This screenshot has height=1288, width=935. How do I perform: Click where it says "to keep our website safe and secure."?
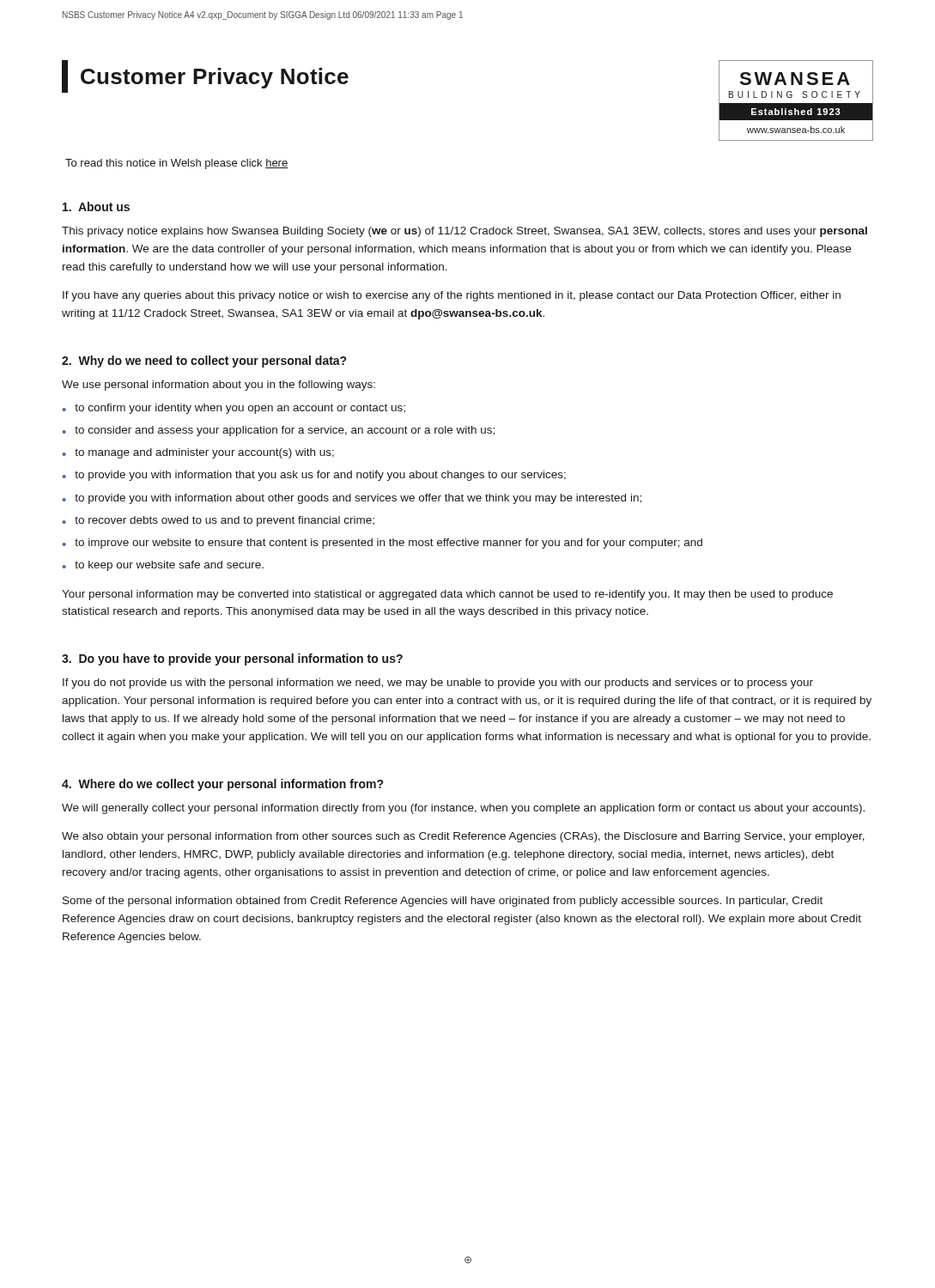(170, 565)
